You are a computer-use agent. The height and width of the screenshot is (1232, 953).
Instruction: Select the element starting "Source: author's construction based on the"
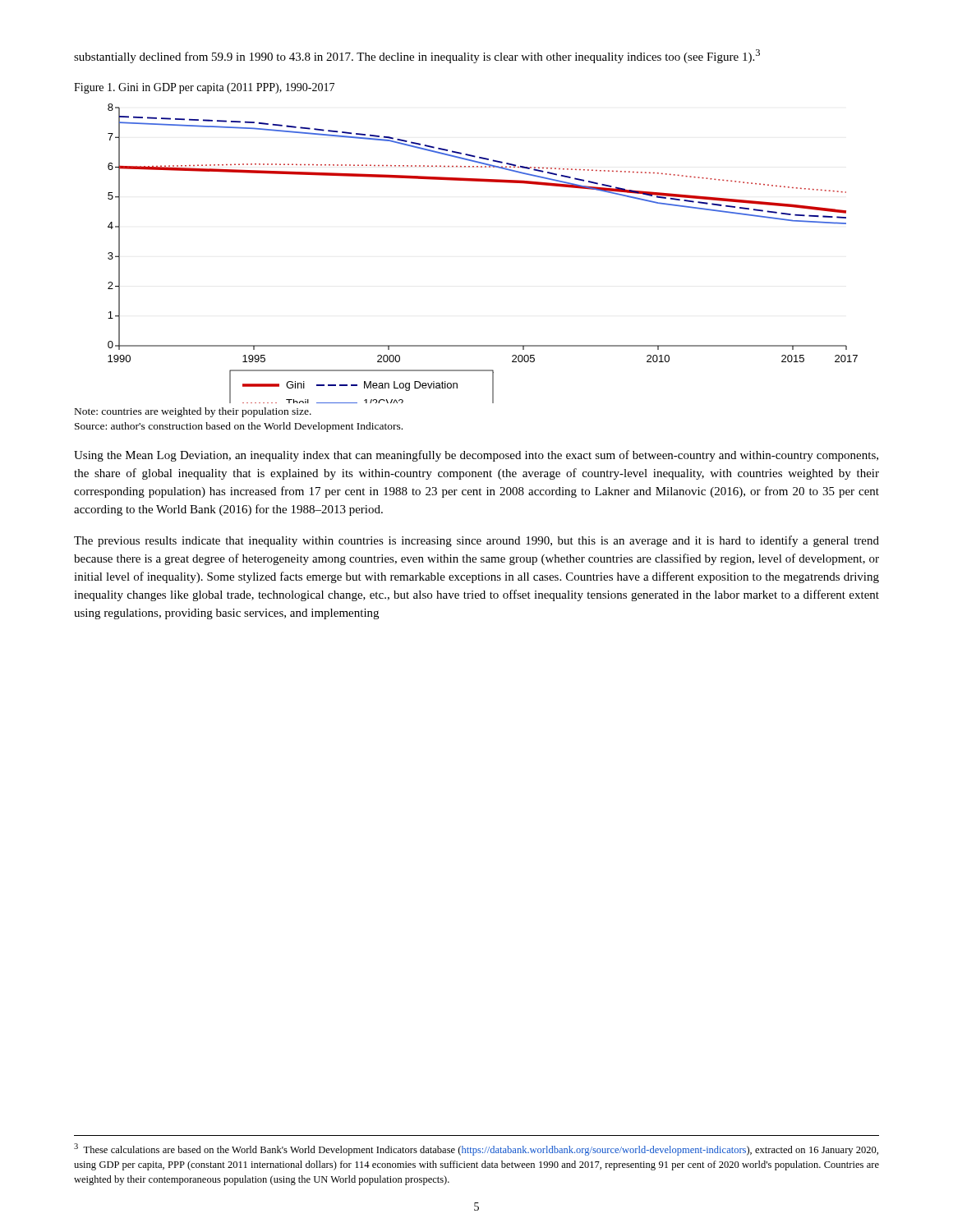click(x=239, y=426)
